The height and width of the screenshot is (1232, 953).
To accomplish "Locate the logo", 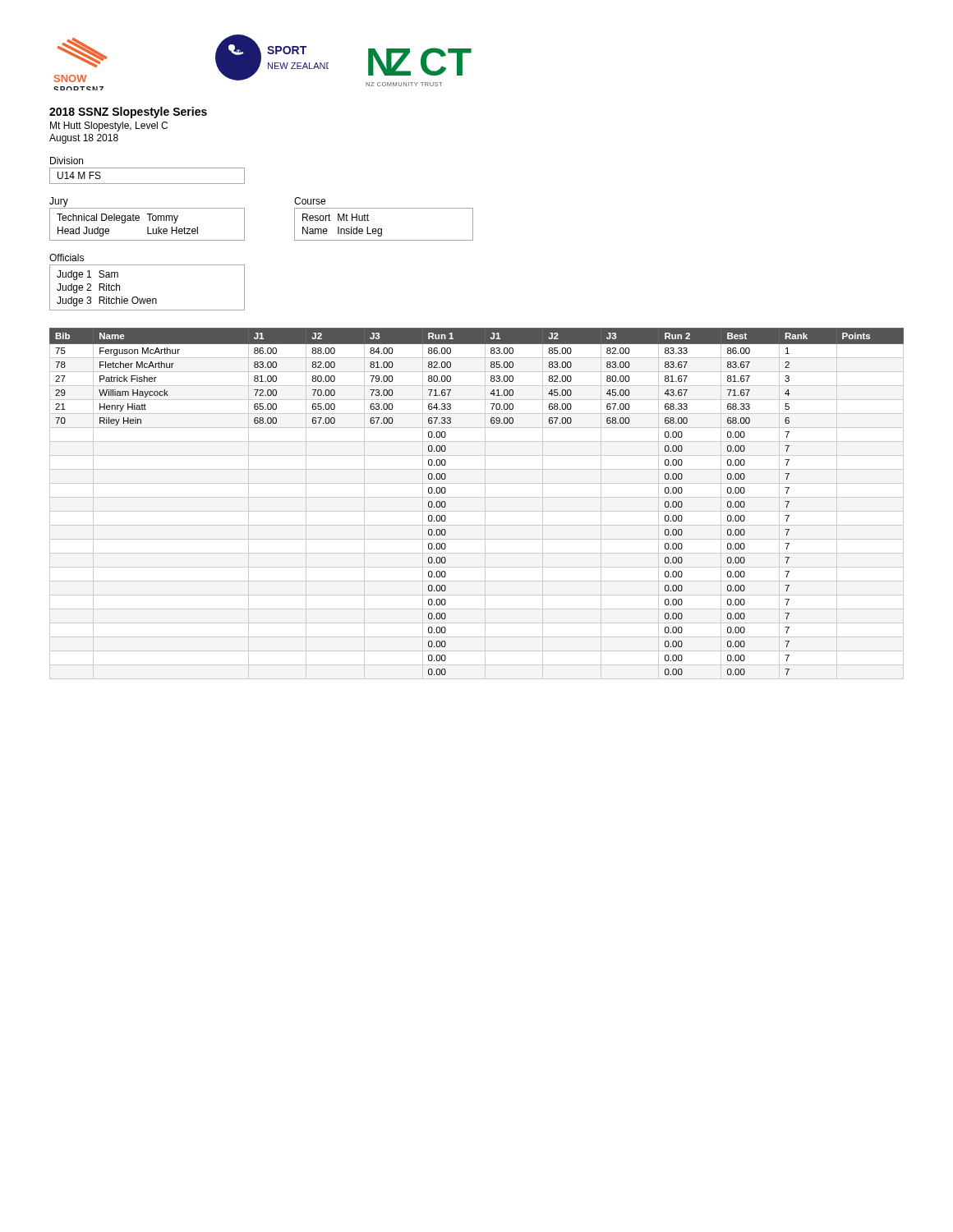I will tap(476, 62).
